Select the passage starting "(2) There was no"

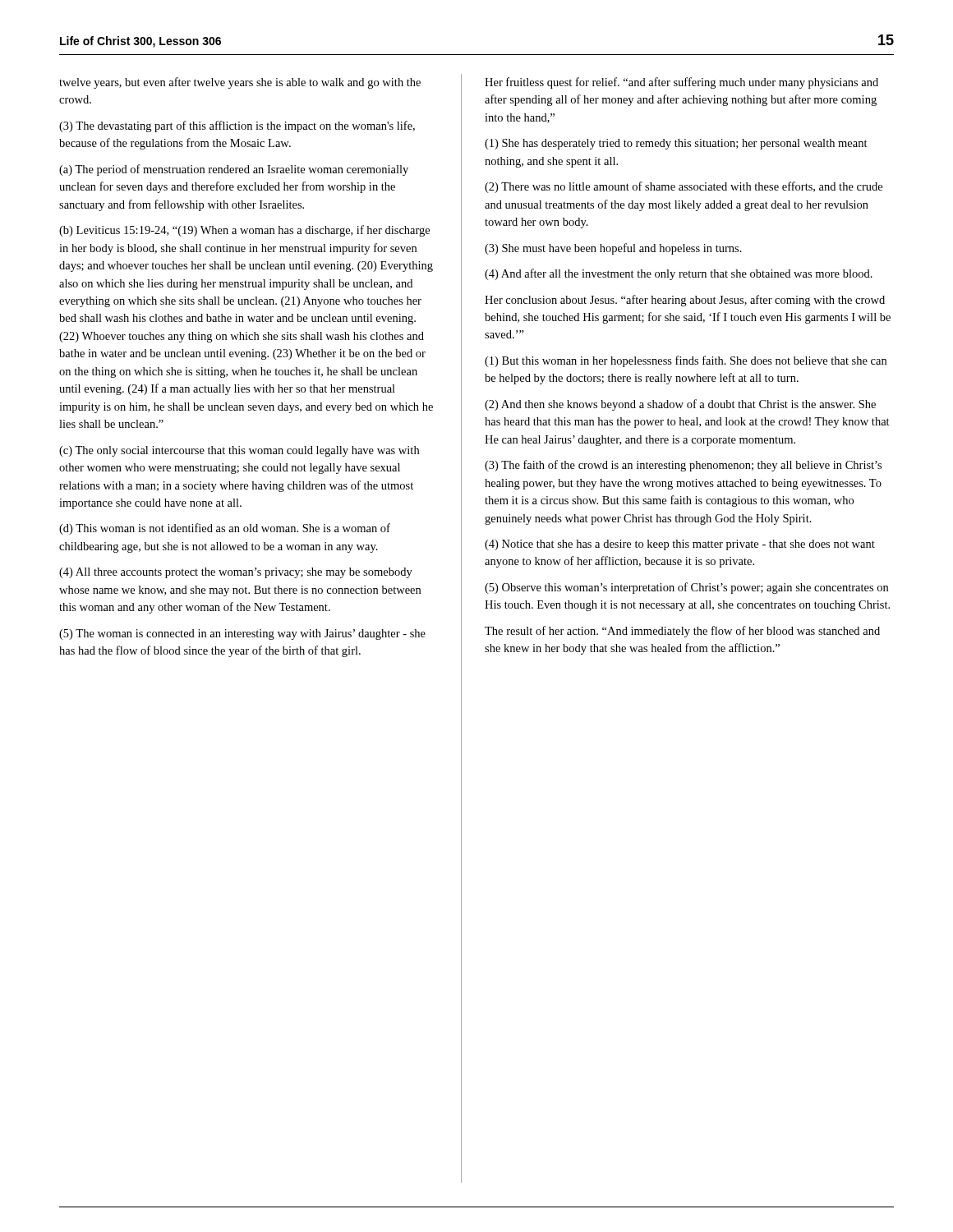pyautogui.click(x=684, y=204)
